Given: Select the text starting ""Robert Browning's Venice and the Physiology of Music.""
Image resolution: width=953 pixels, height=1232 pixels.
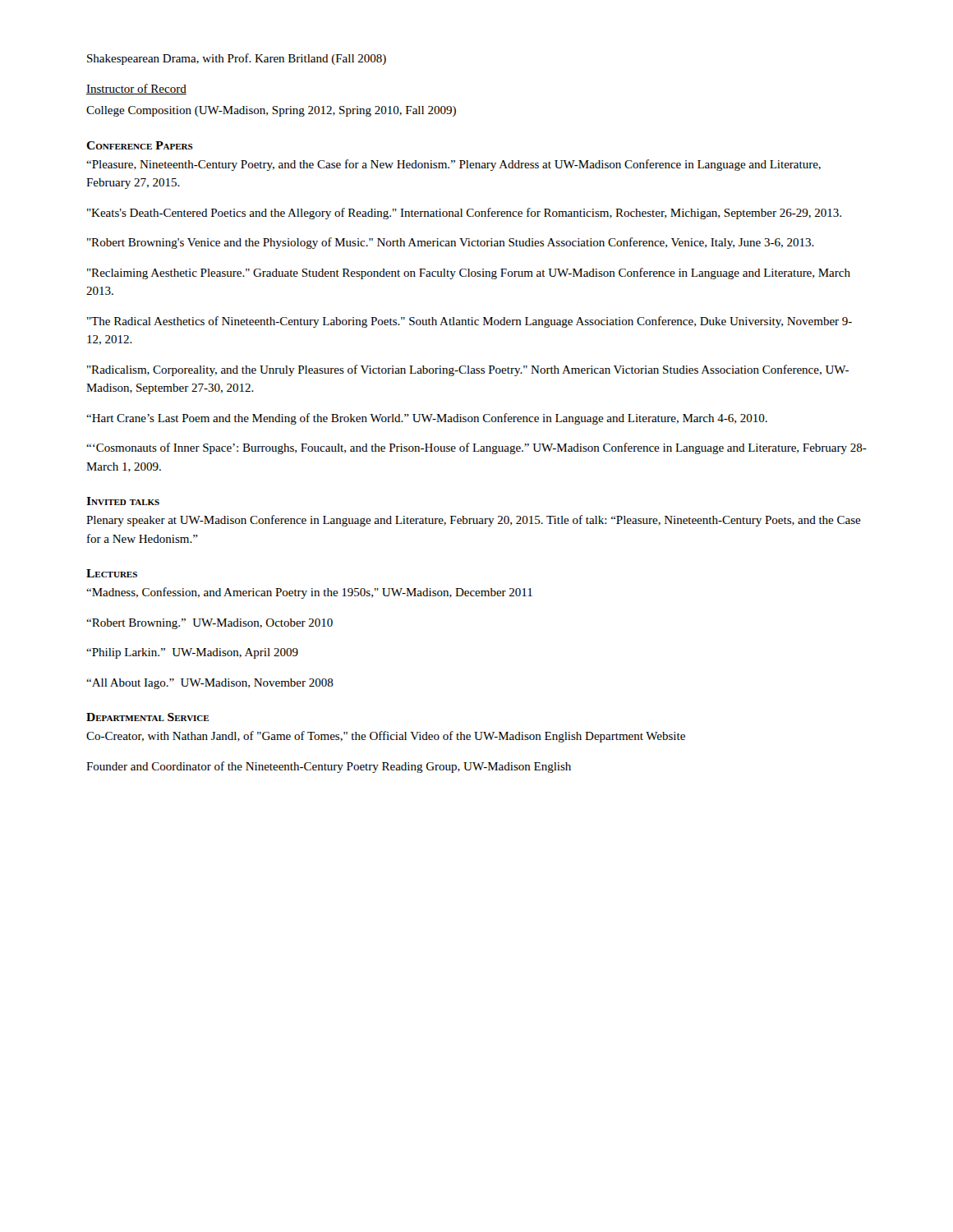Looking at the screenshot, I should coord(450,242).
